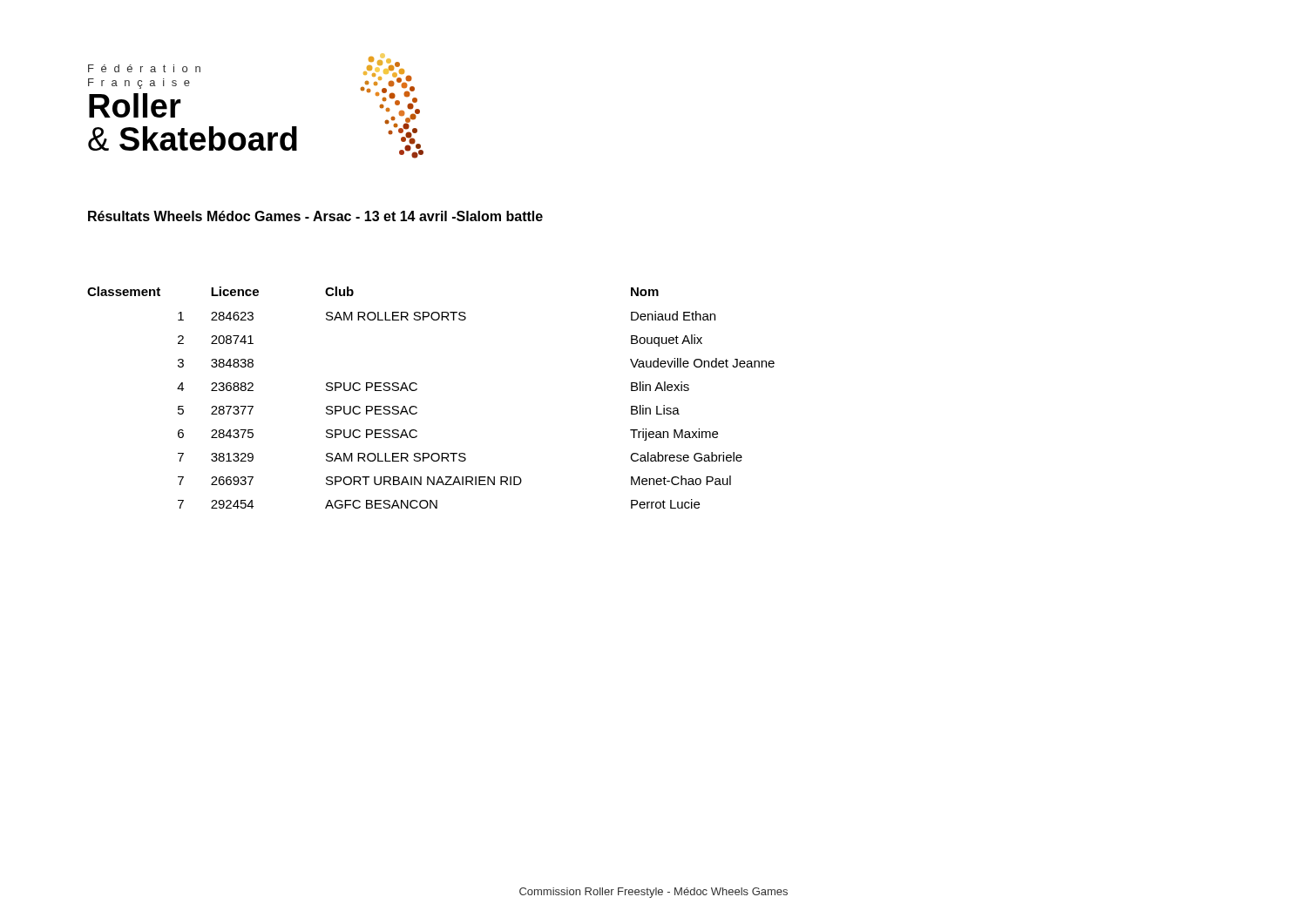Click on the logo

(x=257, y=109)
